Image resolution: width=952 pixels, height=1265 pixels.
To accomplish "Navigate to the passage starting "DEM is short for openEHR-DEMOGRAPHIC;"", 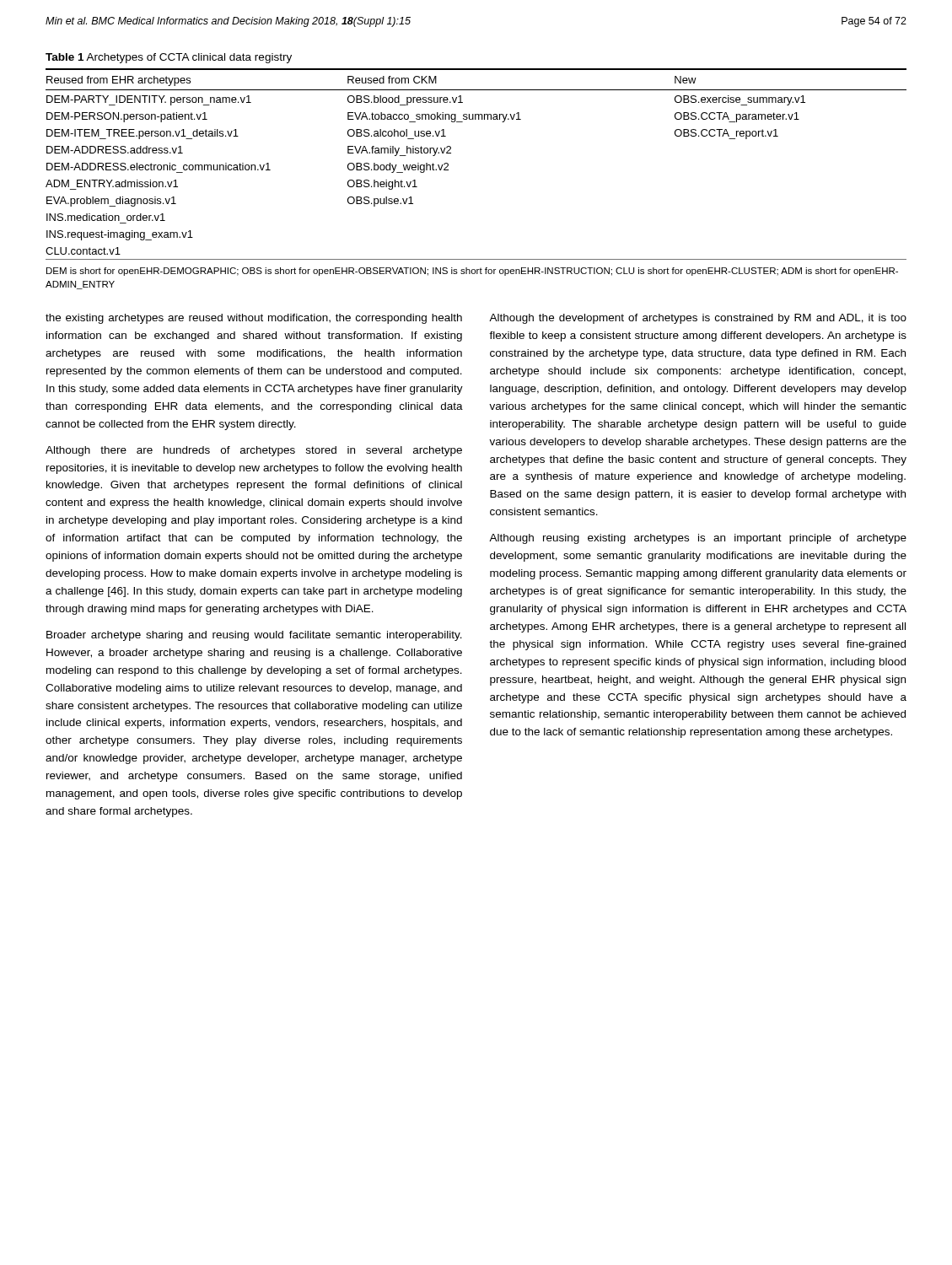I will click(x=472, y=277).
